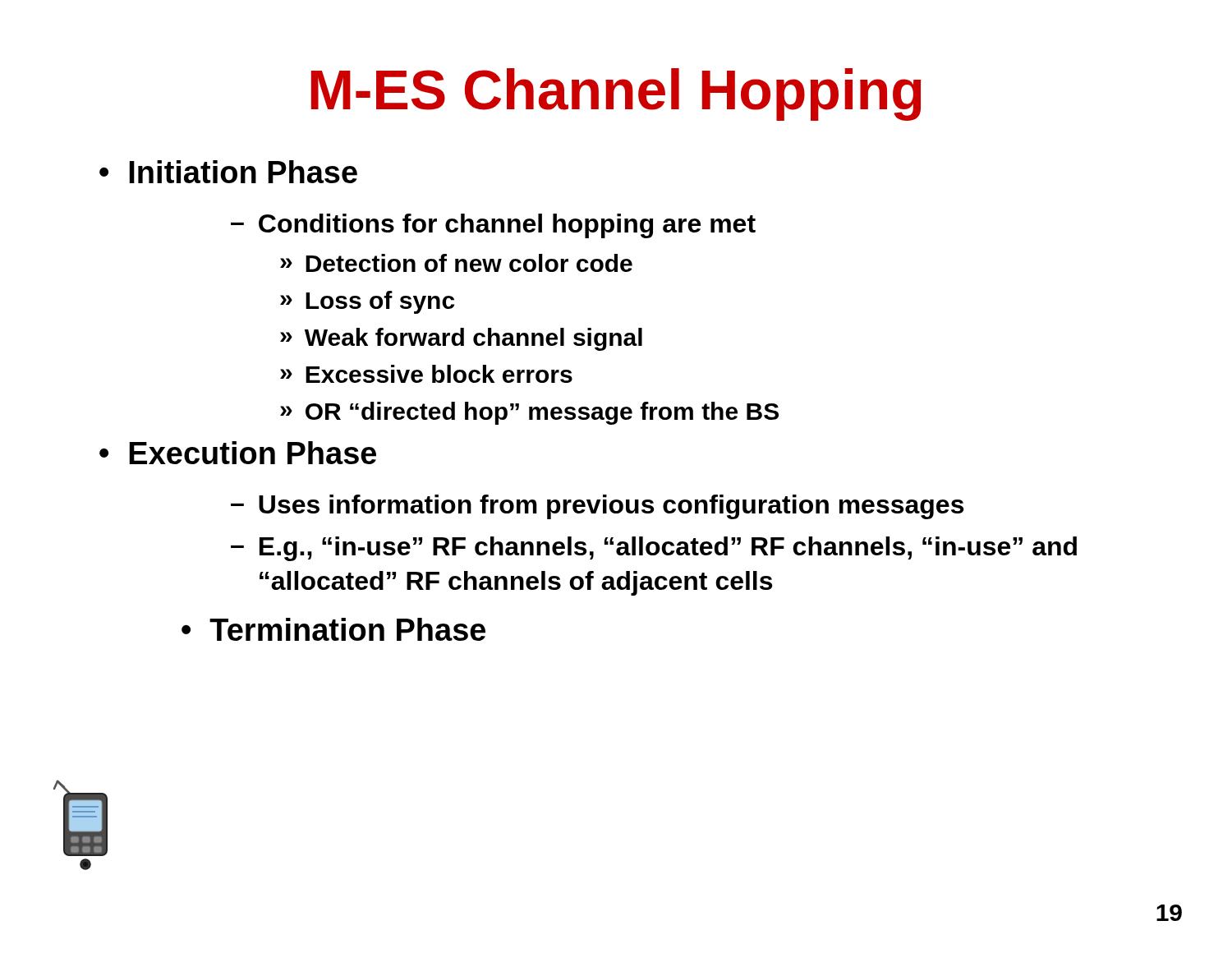Click where it says "Detection of new color code"
Screen dimensions: 953x1232
point(469,263)
